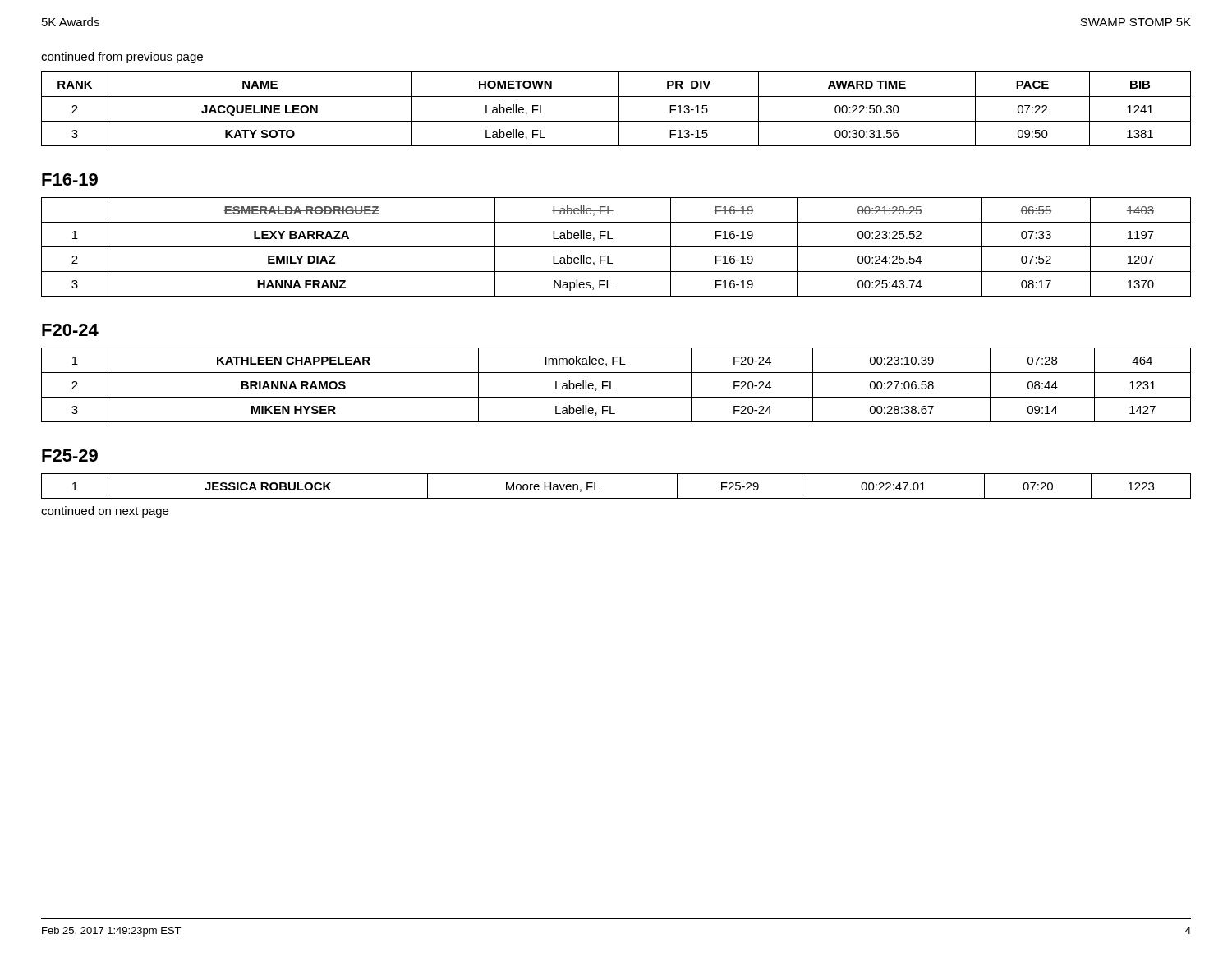The height and width of the screenshot is (953, 1232).
Task: Find the table that mentions "Moore Haven, FL"
Action: (x=616, y=486)
